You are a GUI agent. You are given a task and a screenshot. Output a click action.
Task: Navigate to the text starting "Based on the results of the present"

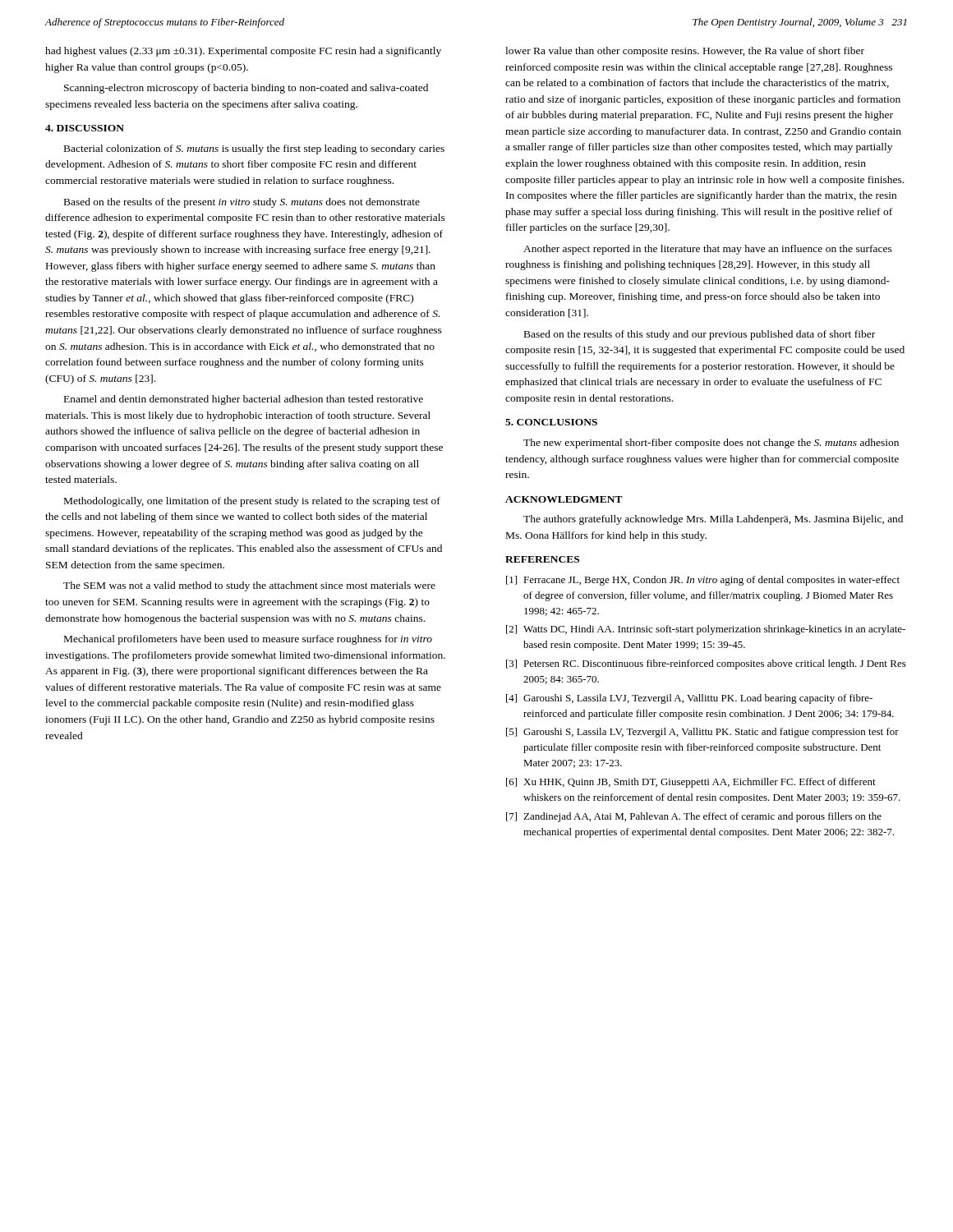click(246, 290)
